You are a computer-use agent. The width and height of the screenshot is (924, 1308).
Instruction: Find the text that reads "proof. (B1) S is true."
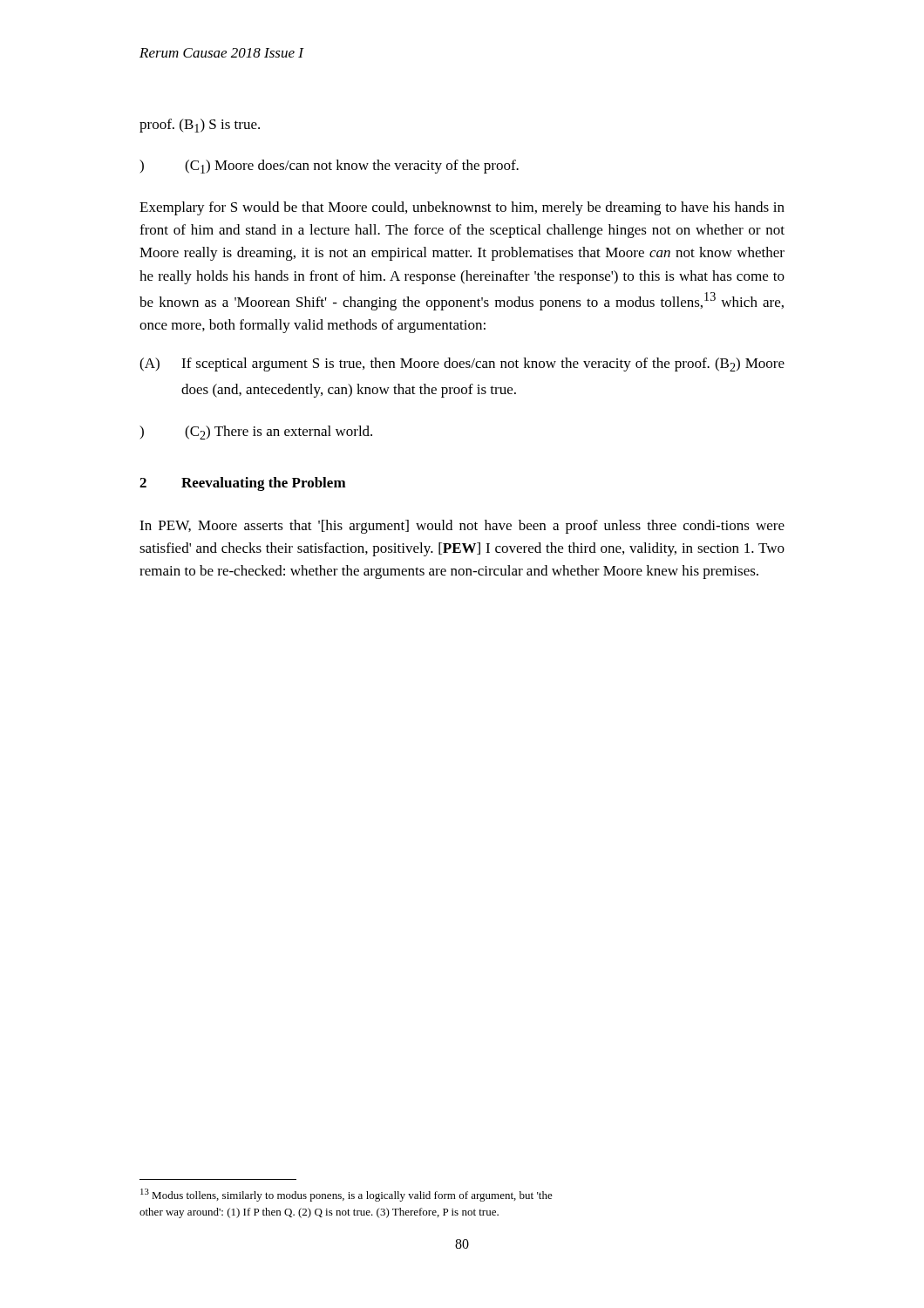200,126
